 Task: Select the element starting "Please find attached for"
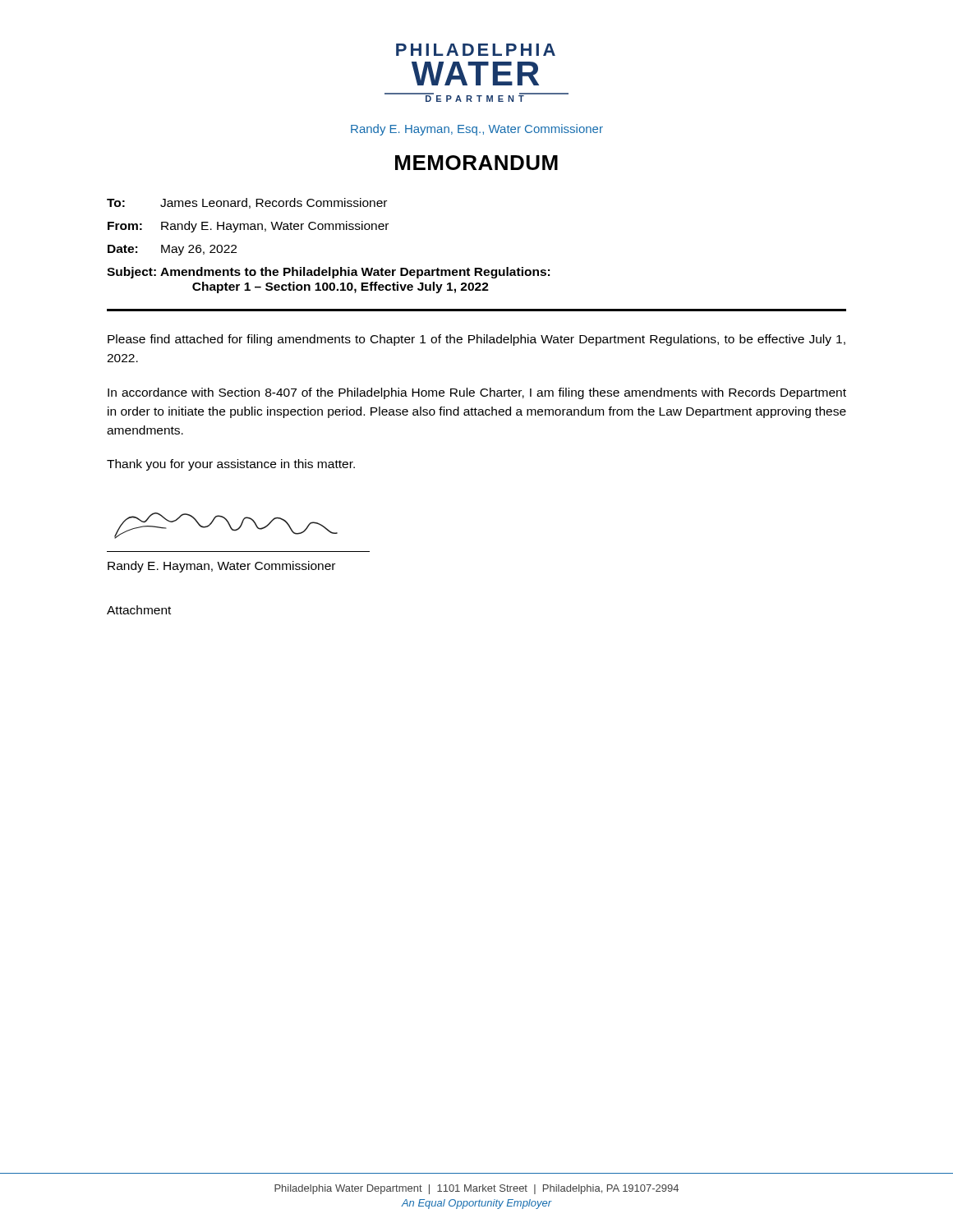tap(476, 348)
